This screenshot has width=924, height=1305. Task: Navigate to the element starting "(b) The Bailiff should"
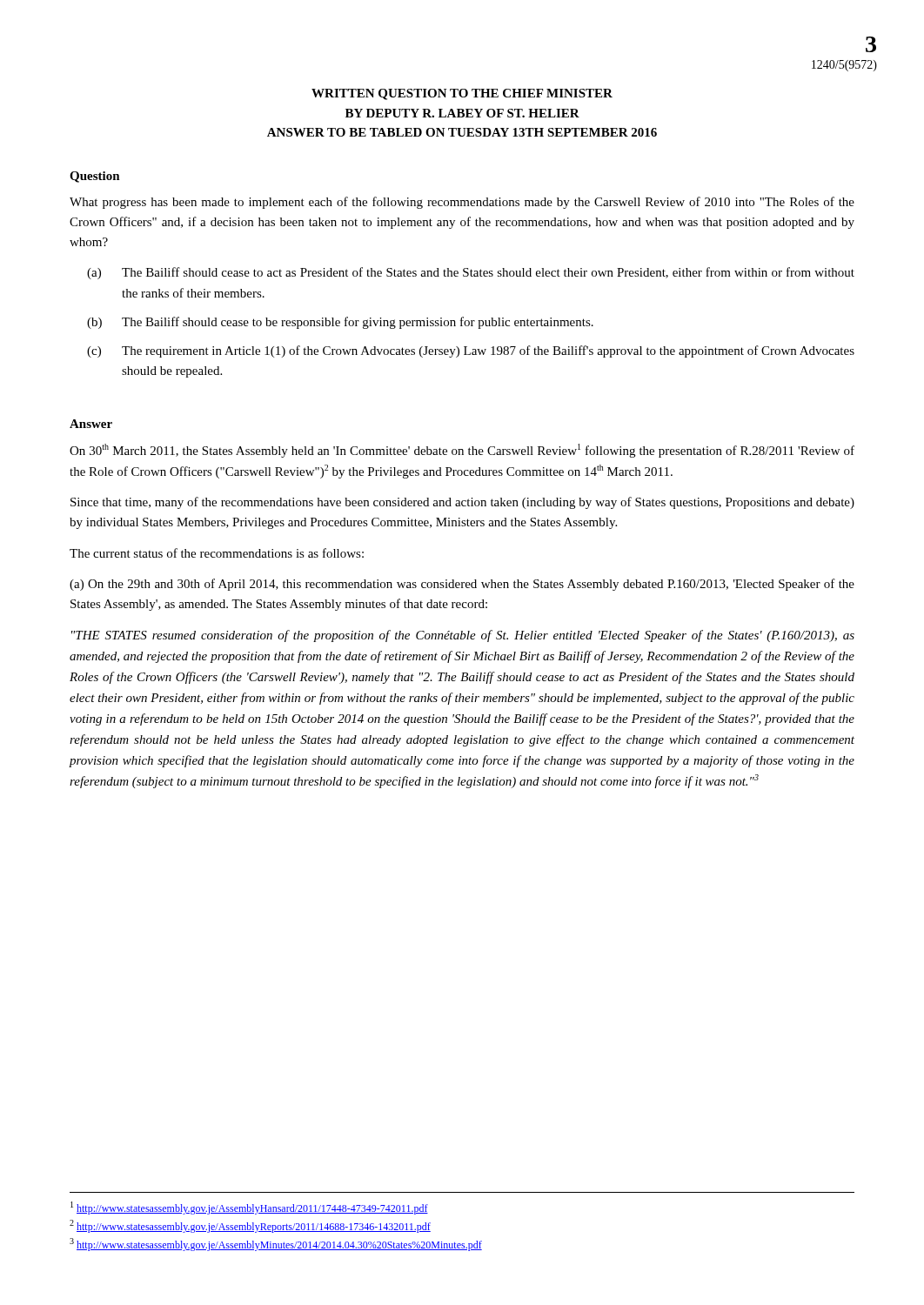[340, 322]
